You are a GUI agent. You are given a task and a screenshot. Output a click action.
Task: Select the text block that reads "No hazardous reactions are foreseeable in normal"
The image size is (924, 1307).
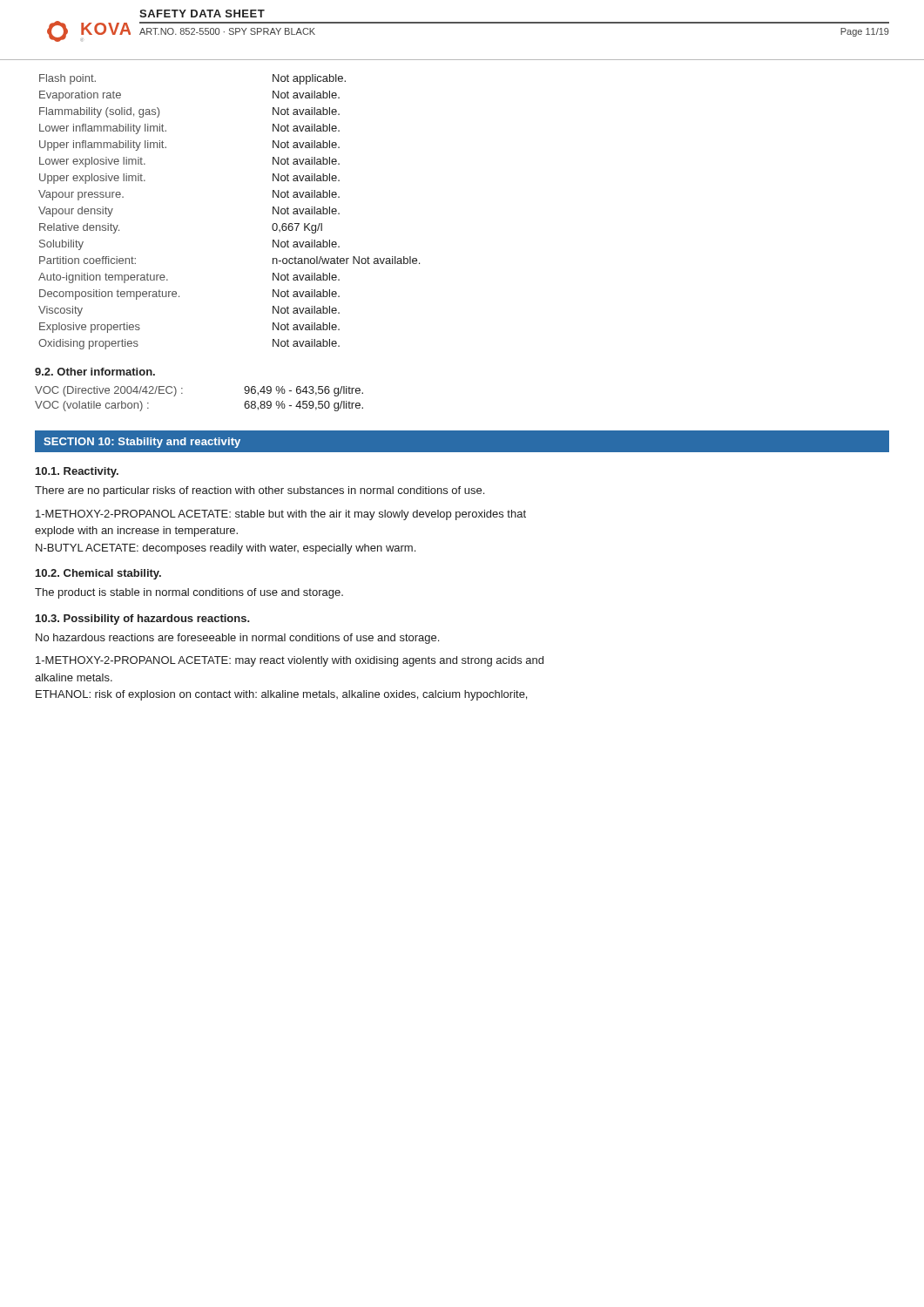(237, 637)
